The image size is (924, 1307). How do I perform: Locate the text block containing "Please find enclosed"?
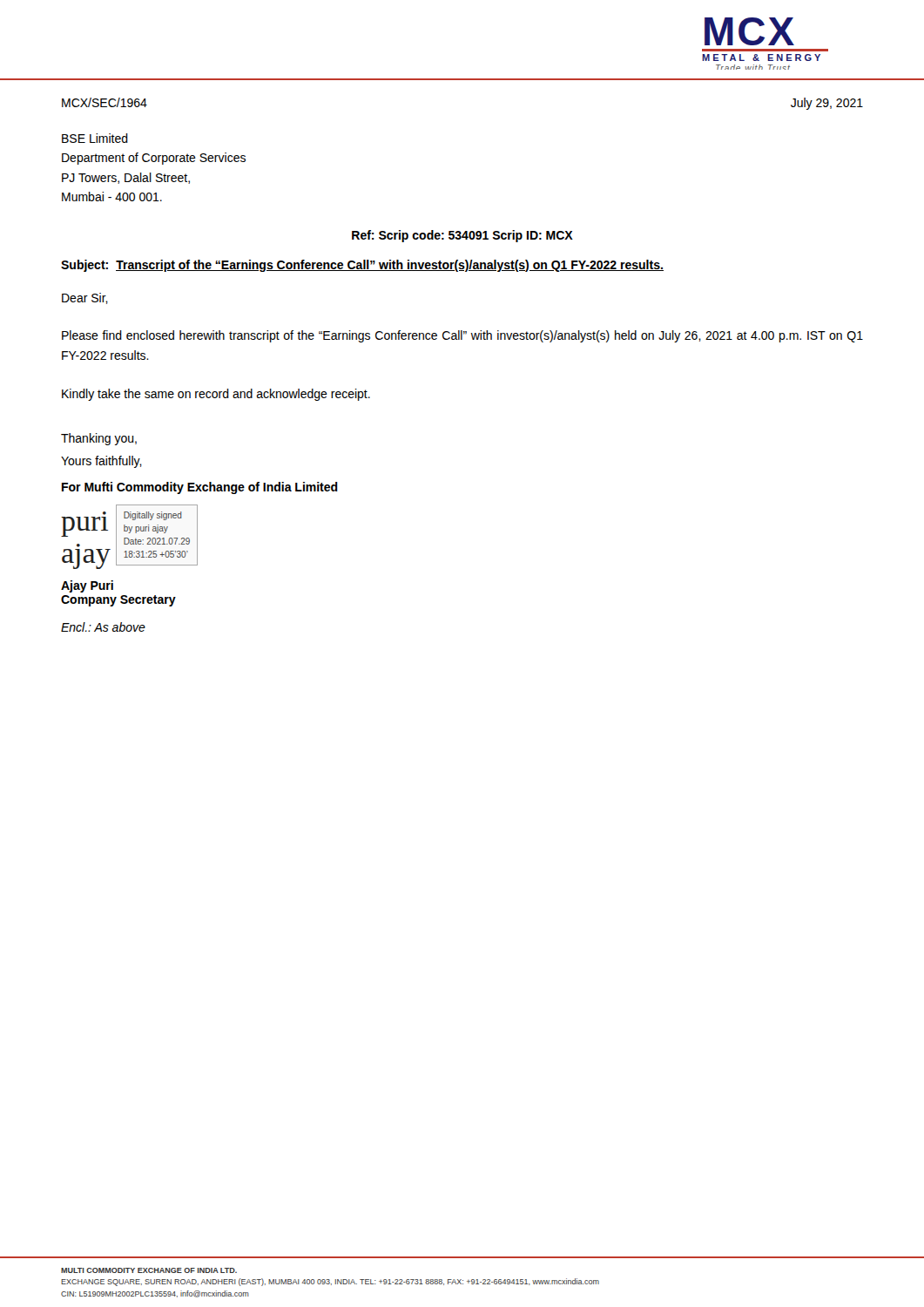point(462,345)
